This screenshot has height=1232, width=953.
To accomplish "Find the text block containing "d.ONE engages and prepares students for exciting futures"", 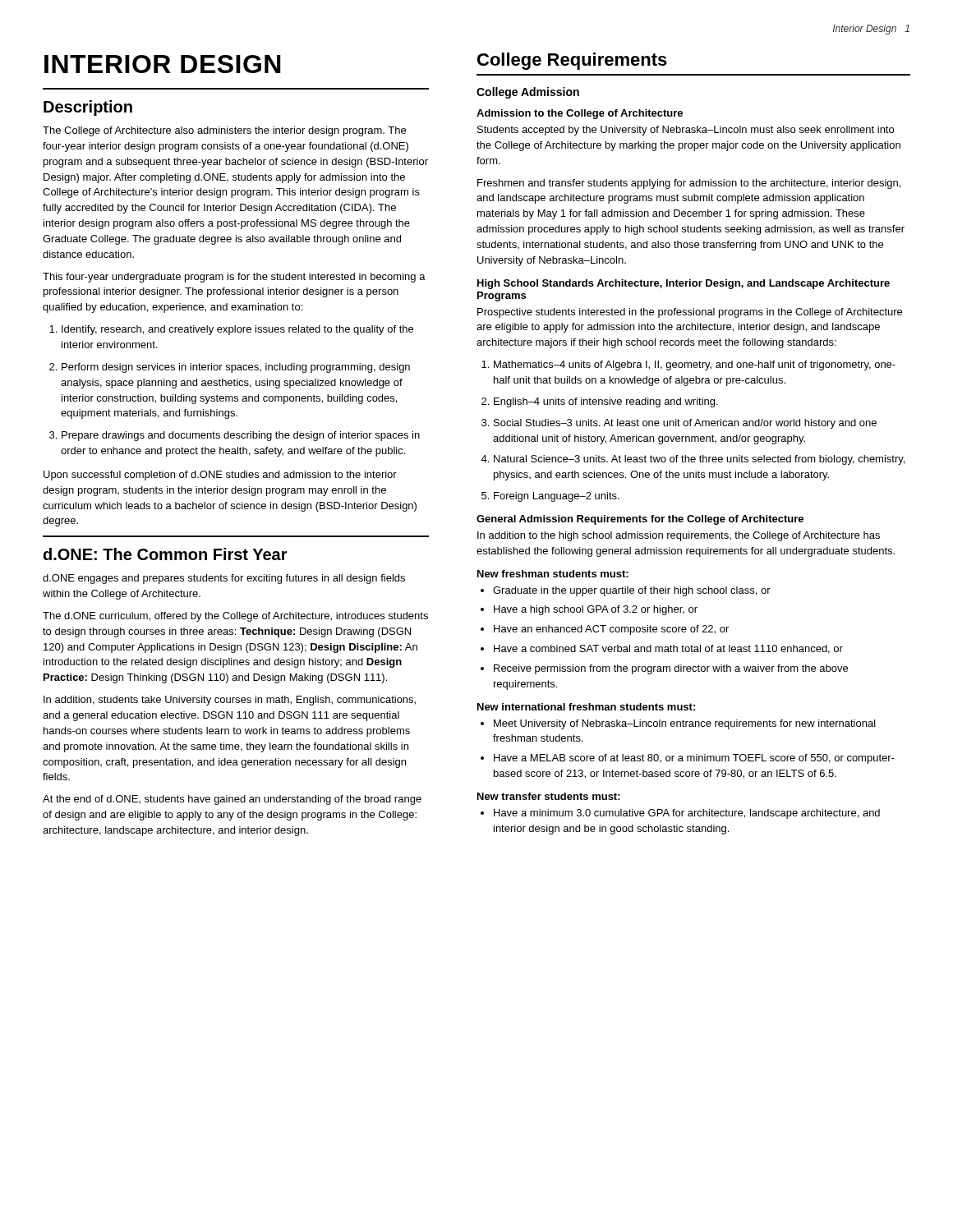I will click(x=236, y=586).
